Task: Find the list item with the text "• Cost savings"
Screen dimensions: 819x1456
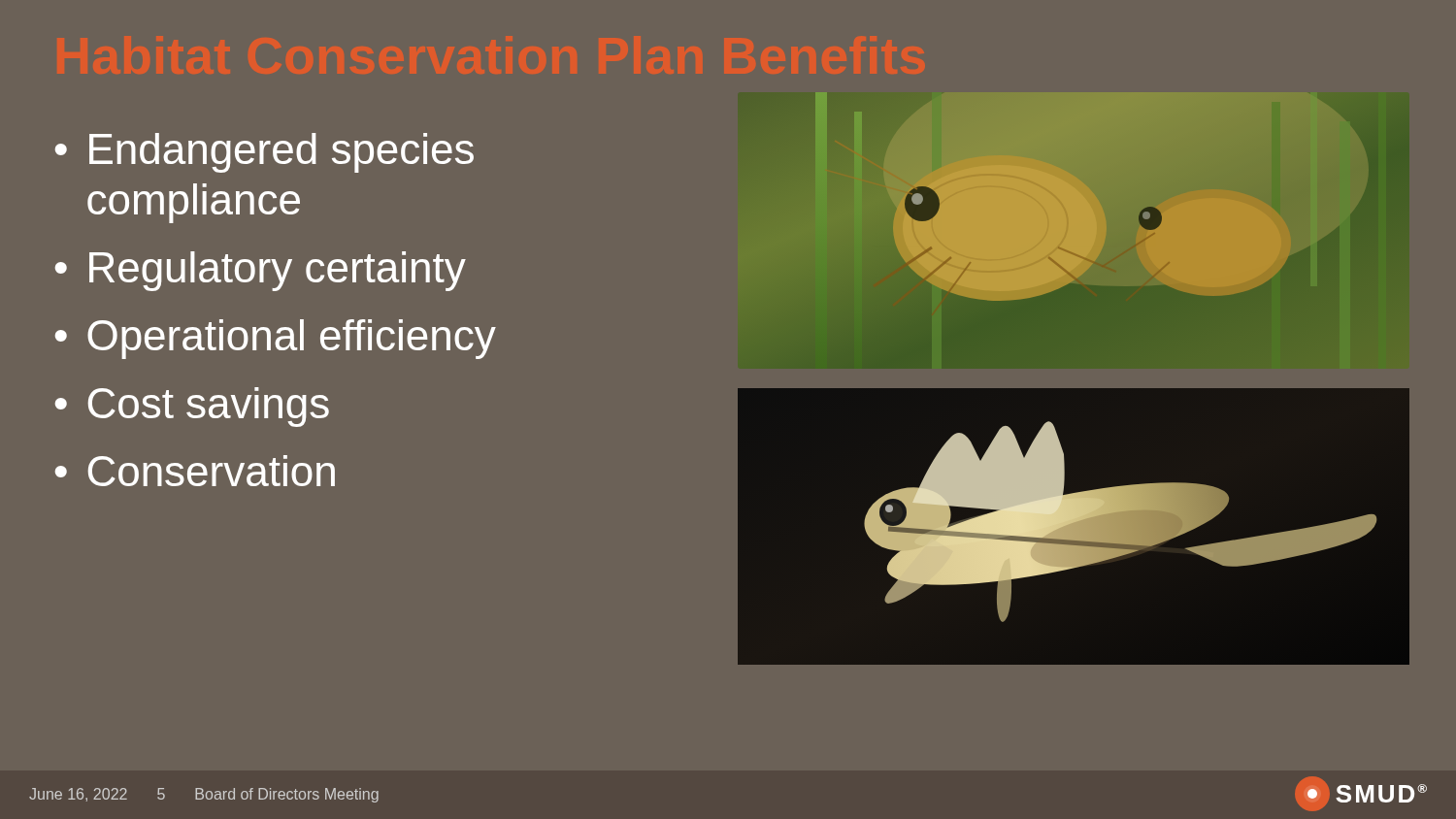Action: pos(192,403)
